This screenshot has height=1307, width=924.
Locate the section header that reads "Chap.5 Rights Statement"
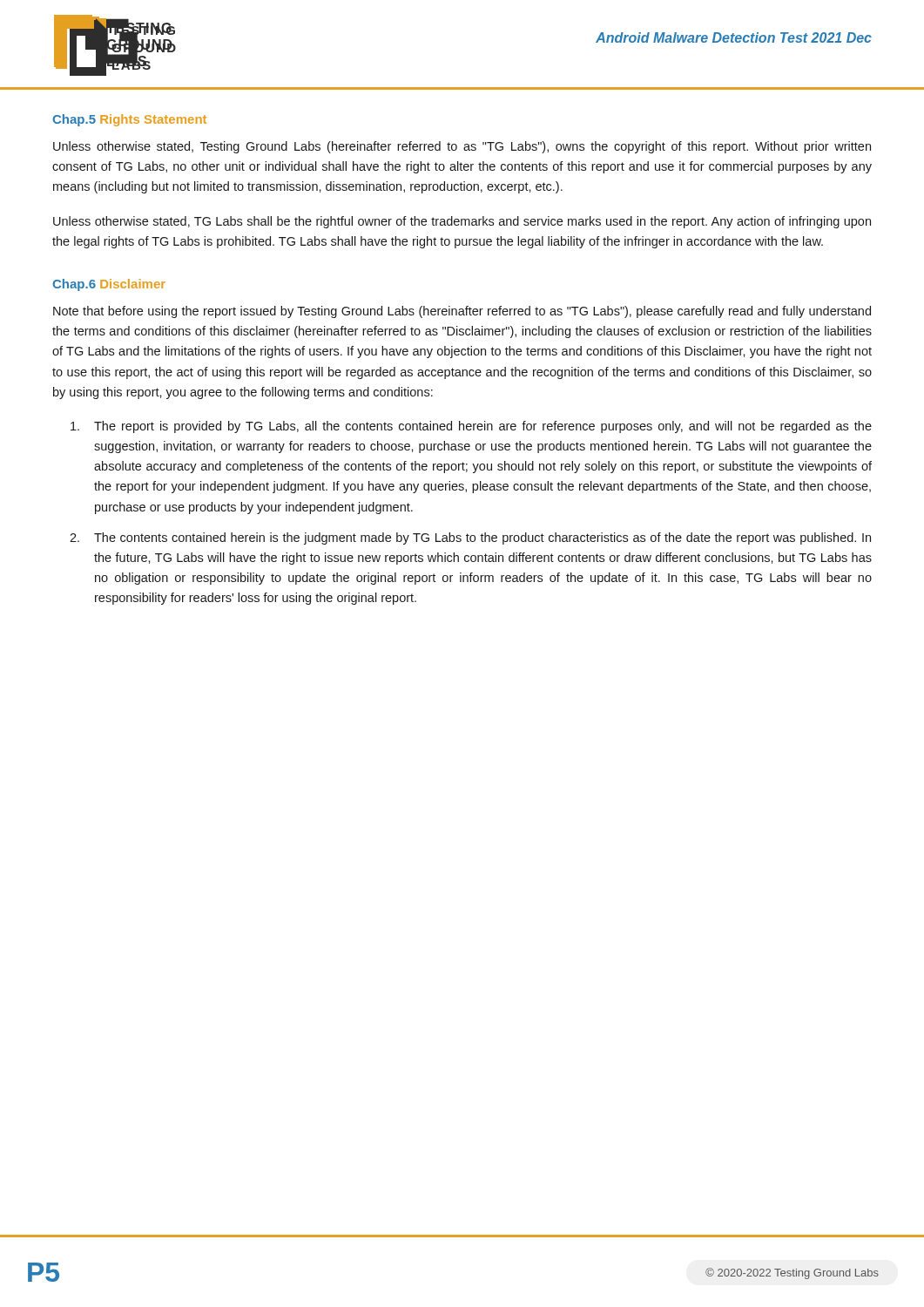point(130,119)
